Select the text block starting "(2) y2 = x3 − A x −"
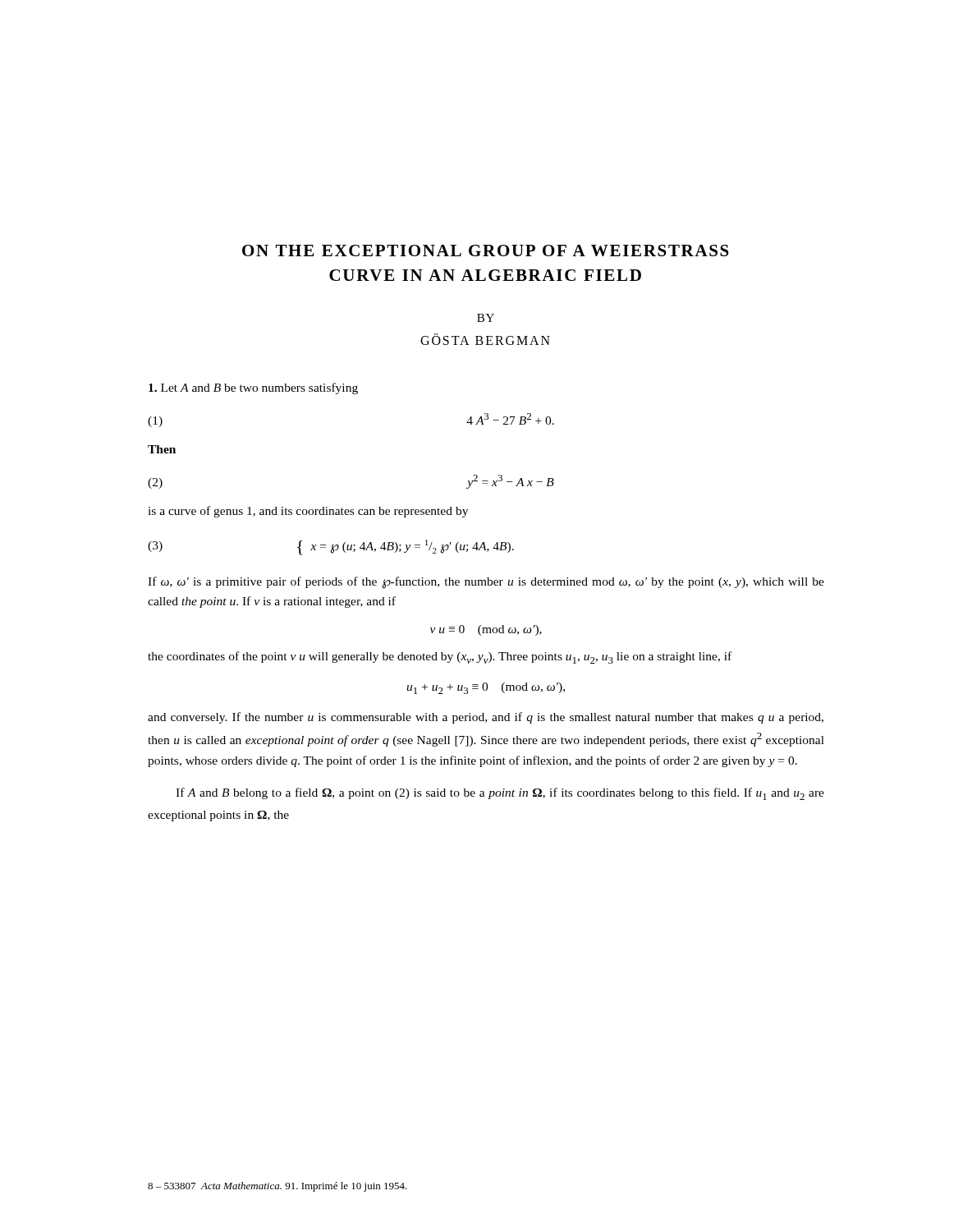This screenshot has height=1232, width=972. [486, 480]
